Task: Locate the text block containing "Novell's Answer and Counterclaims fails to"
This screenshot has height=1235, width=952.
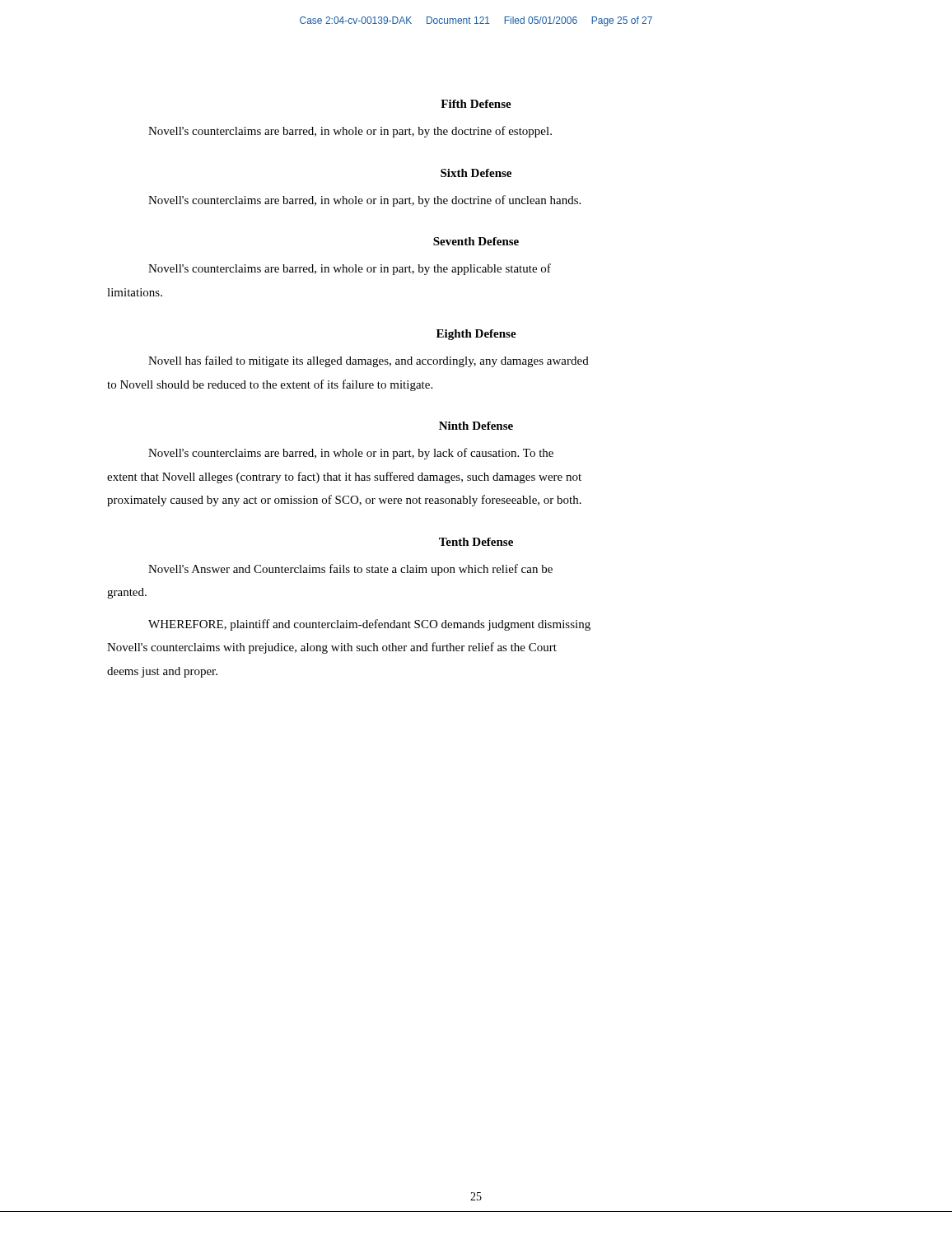Action: pyautogui.click(x=351, y=569)
